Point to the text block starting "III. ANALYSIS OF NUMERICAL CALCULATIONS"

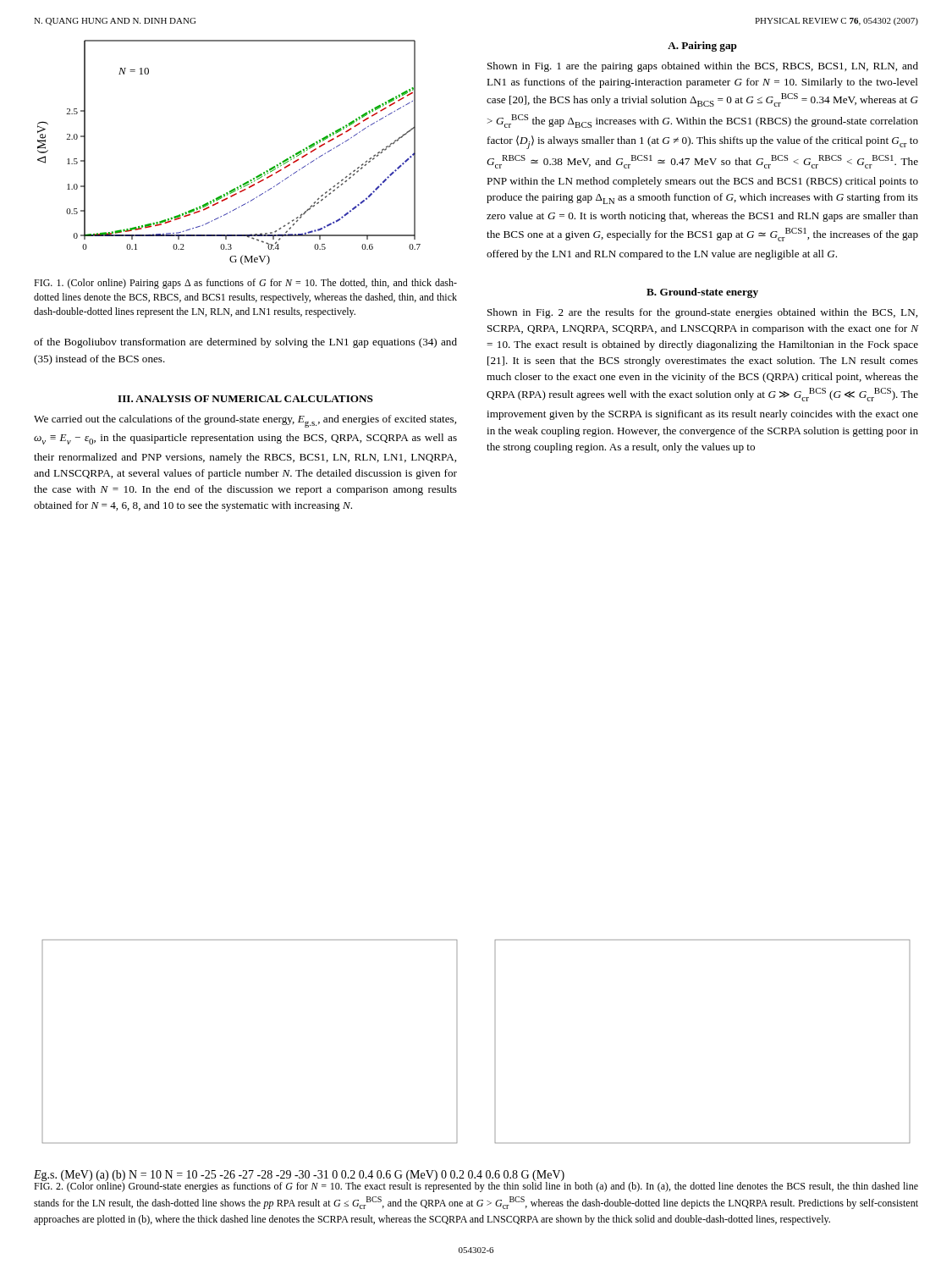coord(245,398)
